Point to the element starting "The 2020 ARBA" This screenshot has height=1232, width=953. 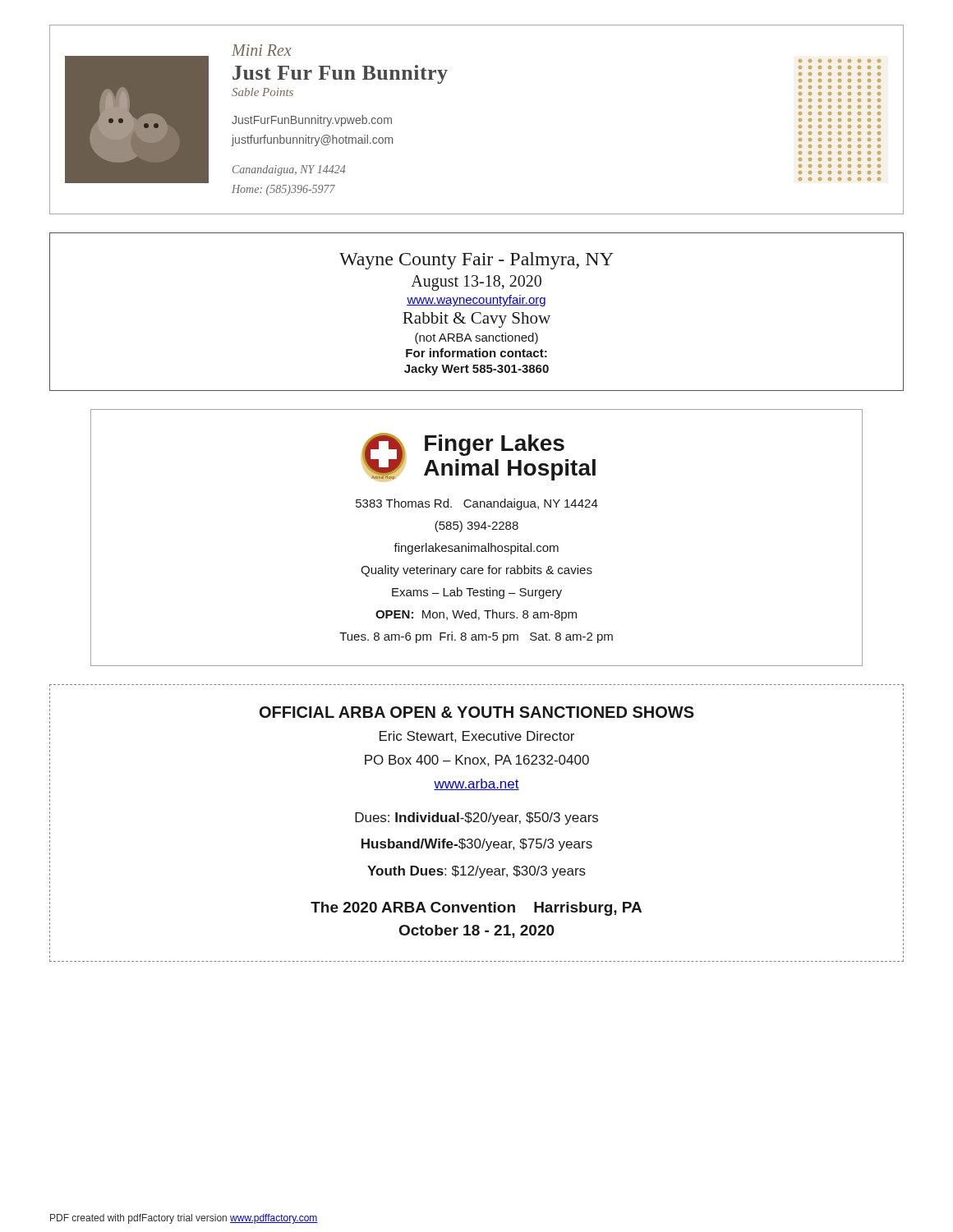476,919
